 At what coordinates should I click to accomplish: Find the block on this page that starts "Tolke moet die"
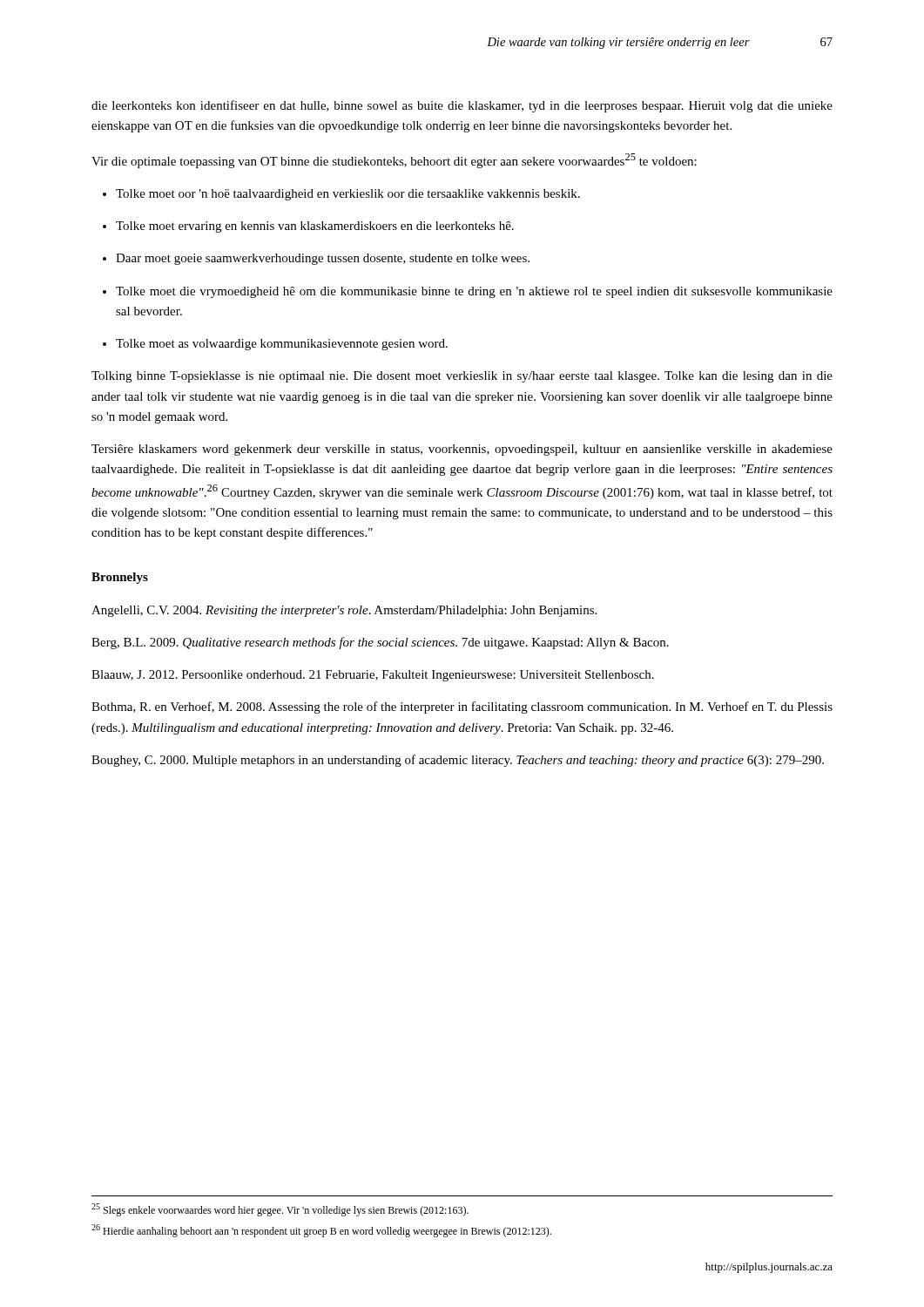[x=462, y=301]
